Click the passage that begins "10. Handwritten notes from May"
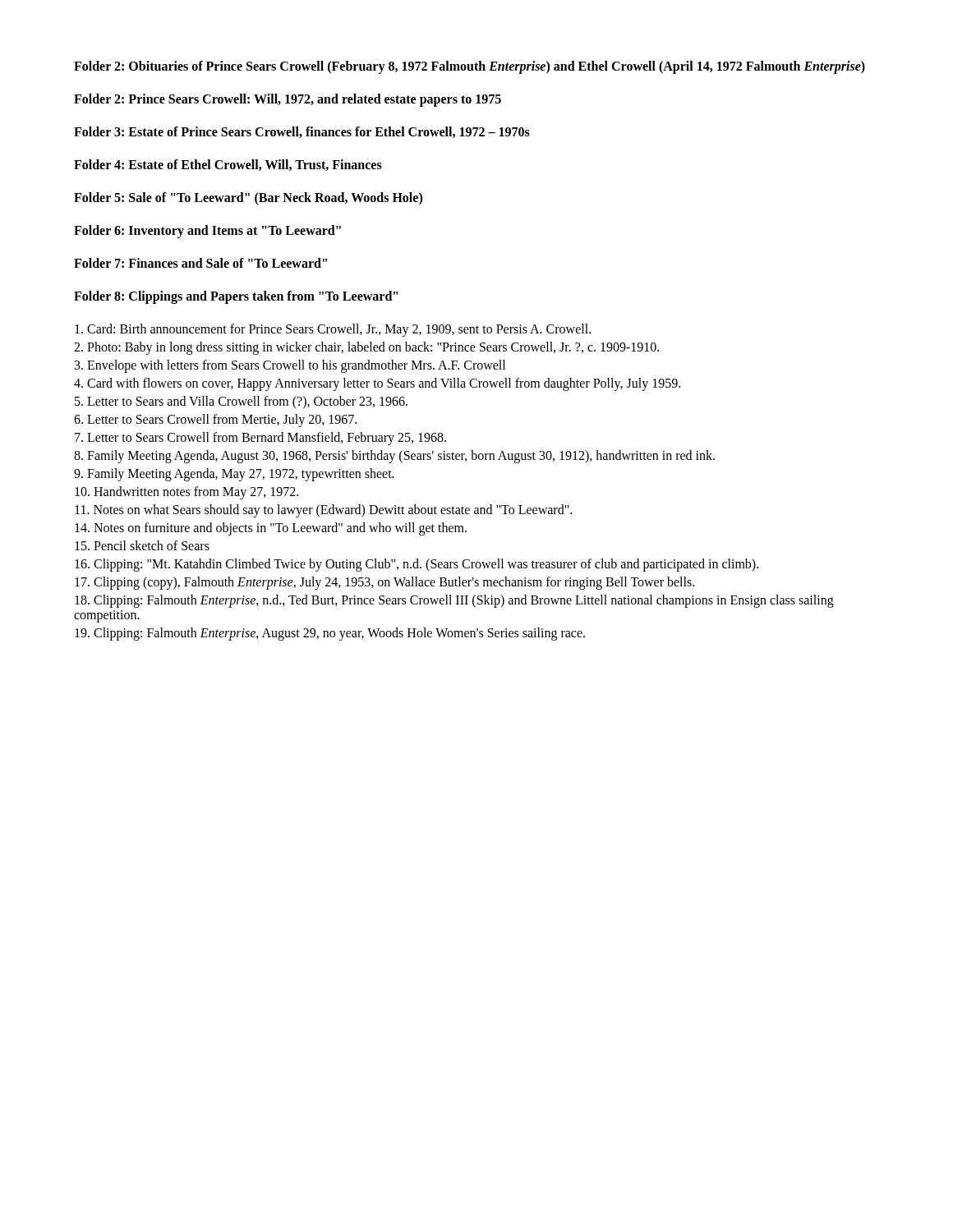This screenshot has height=1232, width=953. [187, 492]
